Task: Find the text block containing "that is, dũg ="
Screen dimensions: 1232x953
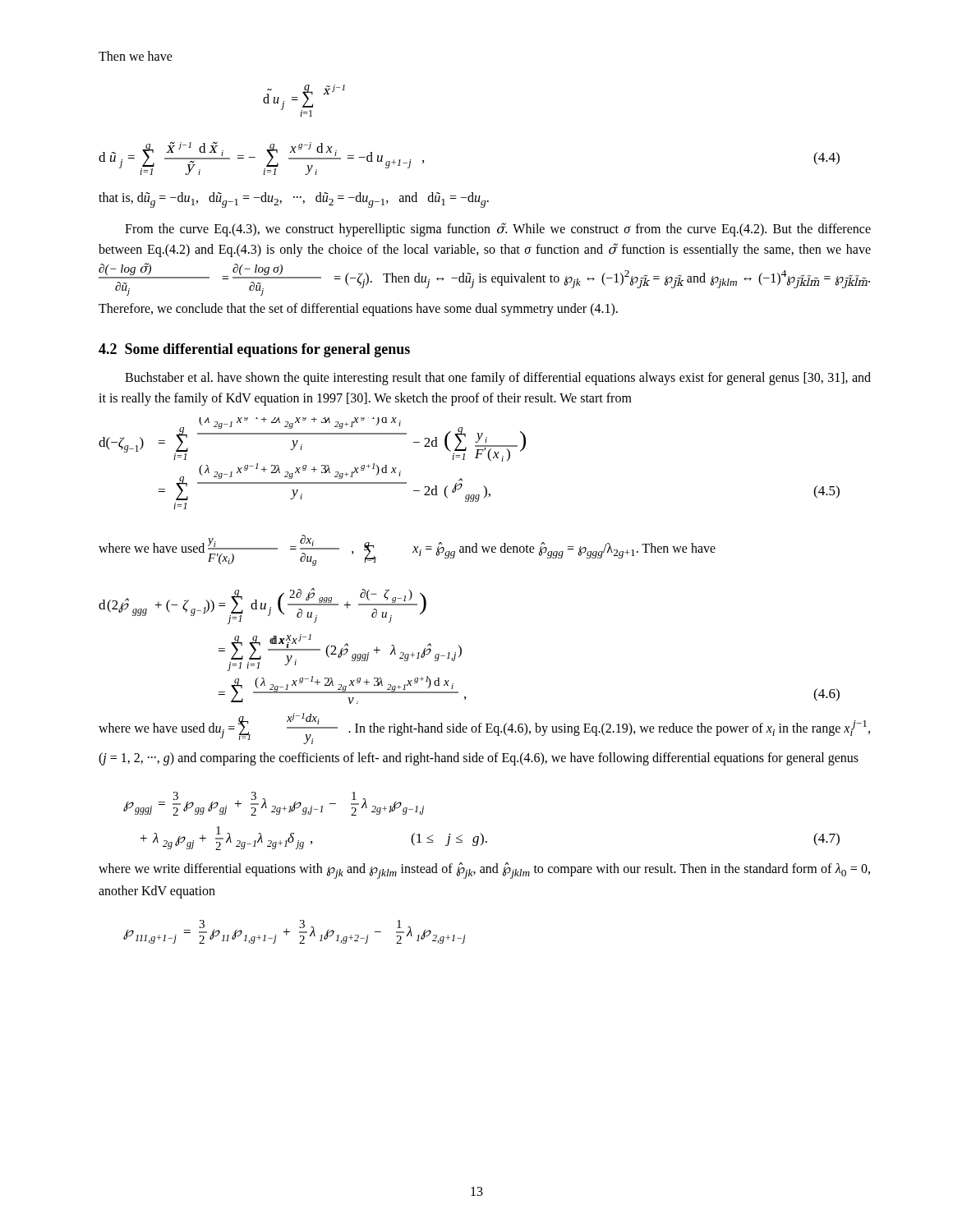Action: tap(294, 199)
